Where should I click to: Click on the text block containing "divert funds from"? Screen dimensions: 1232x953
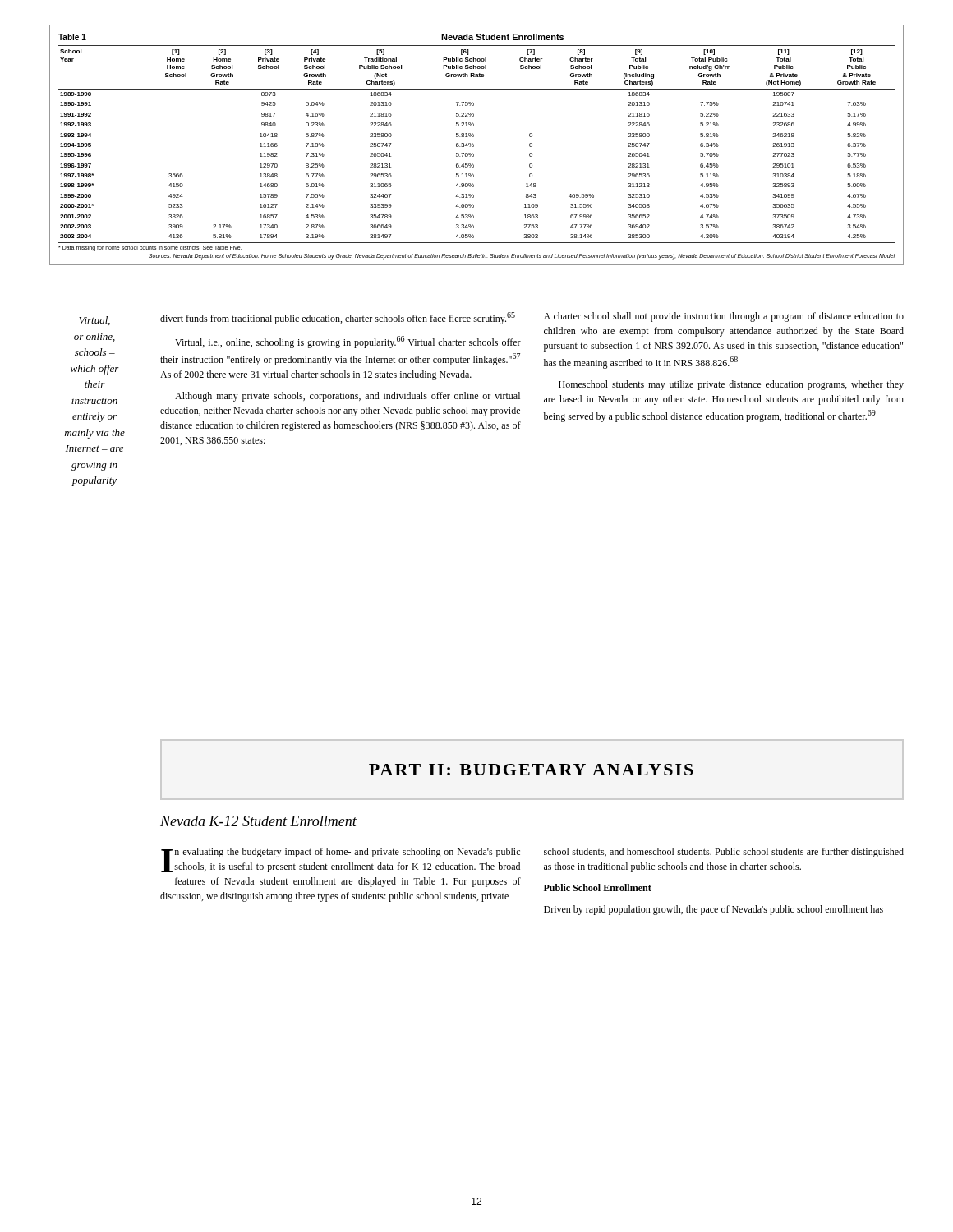pyautogui.click(x=338, y=317)
